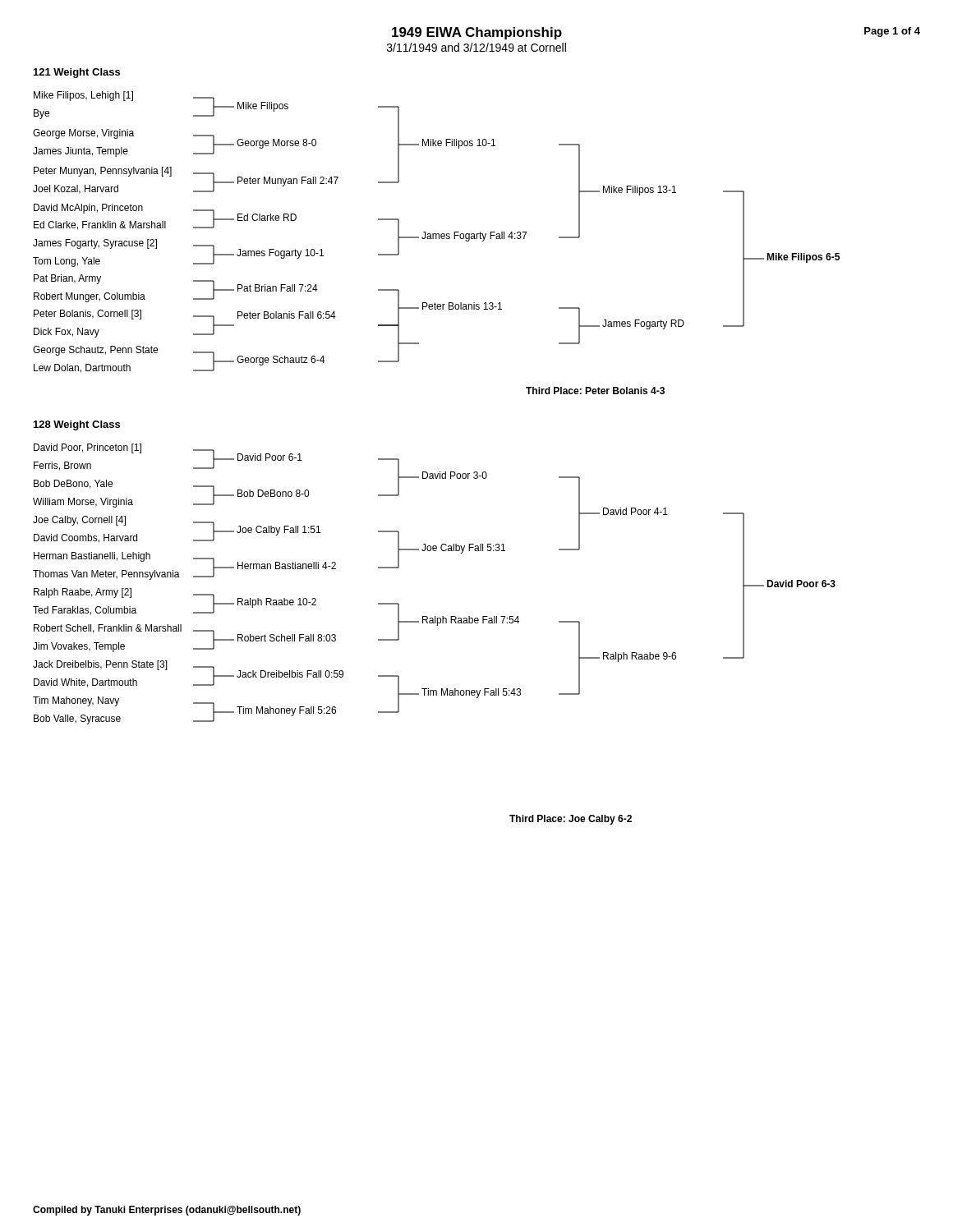Where does it say "Third Place: Joe Calby 6-2"?
The width and height of the screenshot is (953, 1232).
tap(571, 819)
